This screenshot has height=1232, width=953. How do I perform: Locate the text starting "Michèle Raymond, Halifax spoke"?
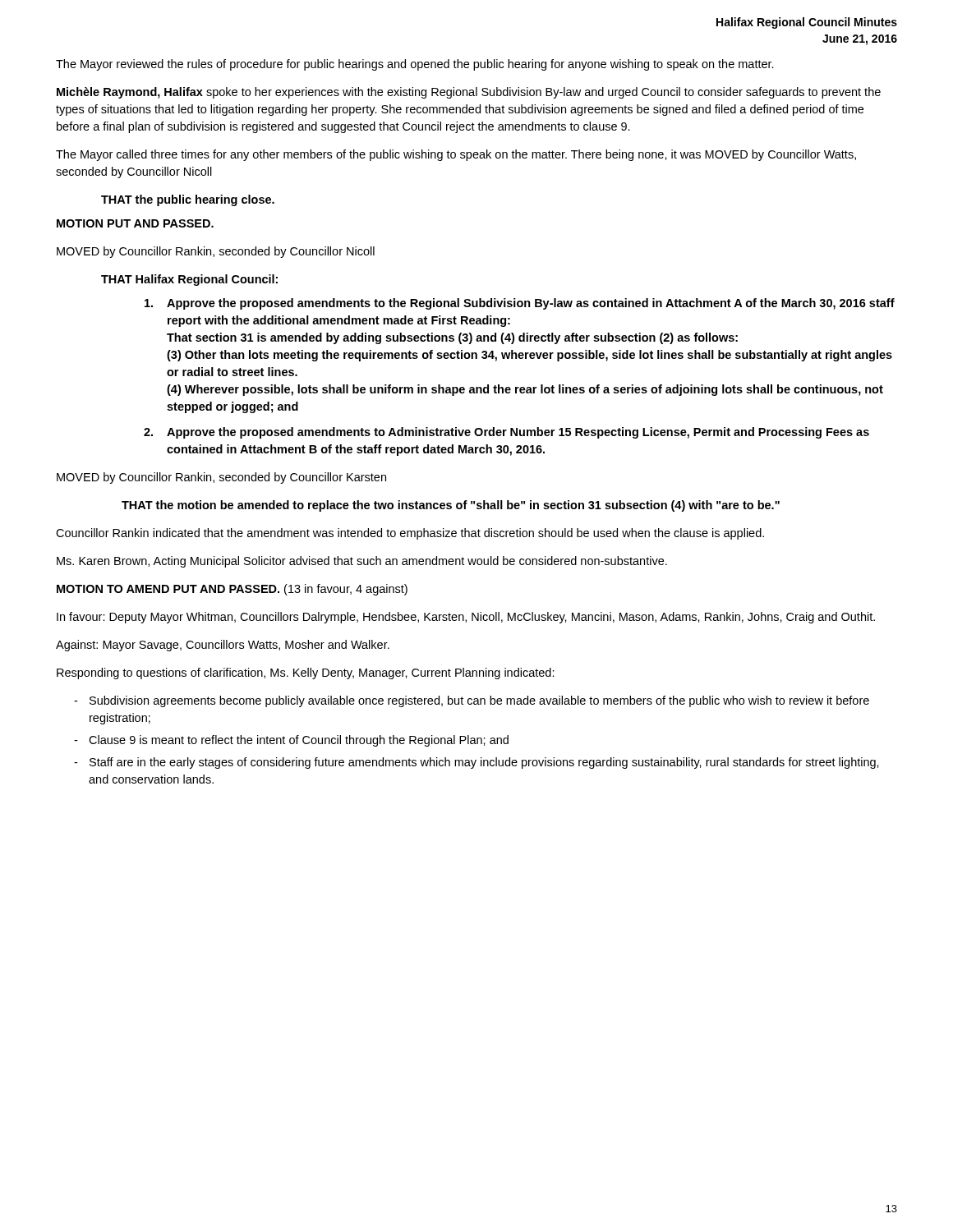pyautogui.click(x=468, y=109)
